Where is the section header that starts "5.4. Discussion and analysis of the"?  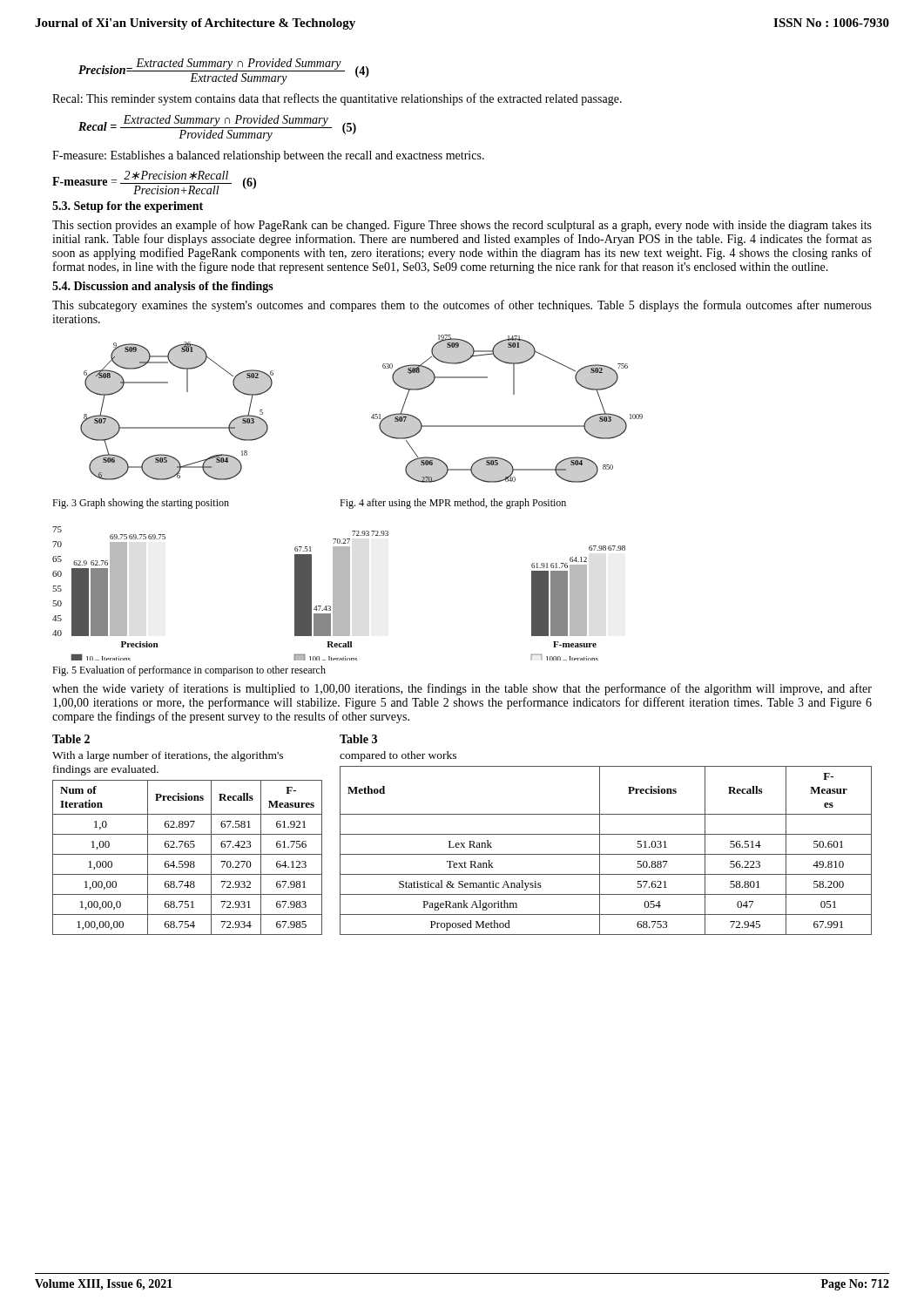(163, 286)
